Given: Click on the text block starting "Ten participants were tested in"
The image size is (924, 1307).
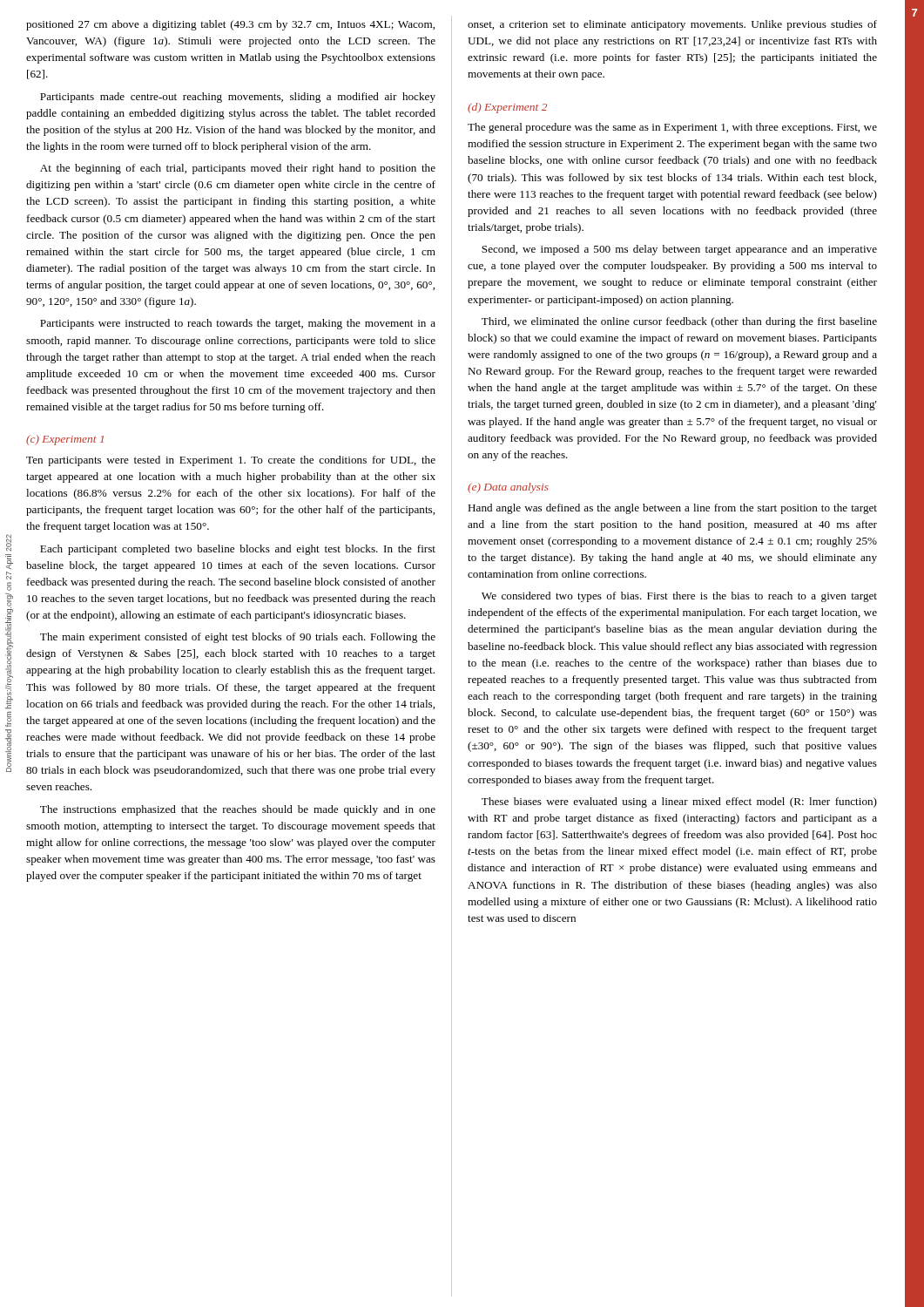Looking at the screenshot, I should click(x=231, y=667).
